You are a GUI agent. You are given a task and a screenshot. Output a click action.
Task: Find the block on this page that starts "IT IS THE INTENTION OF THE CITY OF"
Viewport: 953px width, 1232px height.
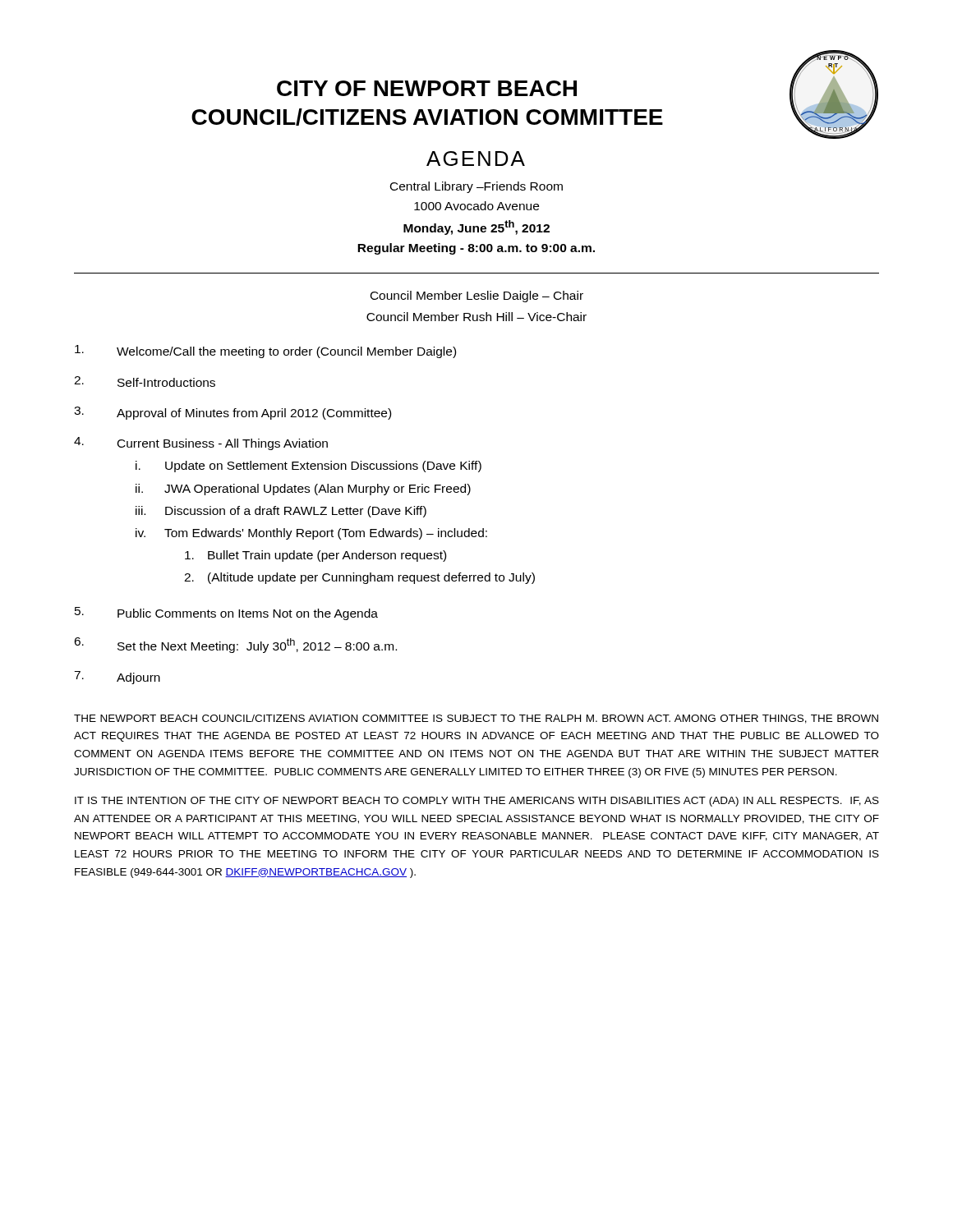coord(476,836)
